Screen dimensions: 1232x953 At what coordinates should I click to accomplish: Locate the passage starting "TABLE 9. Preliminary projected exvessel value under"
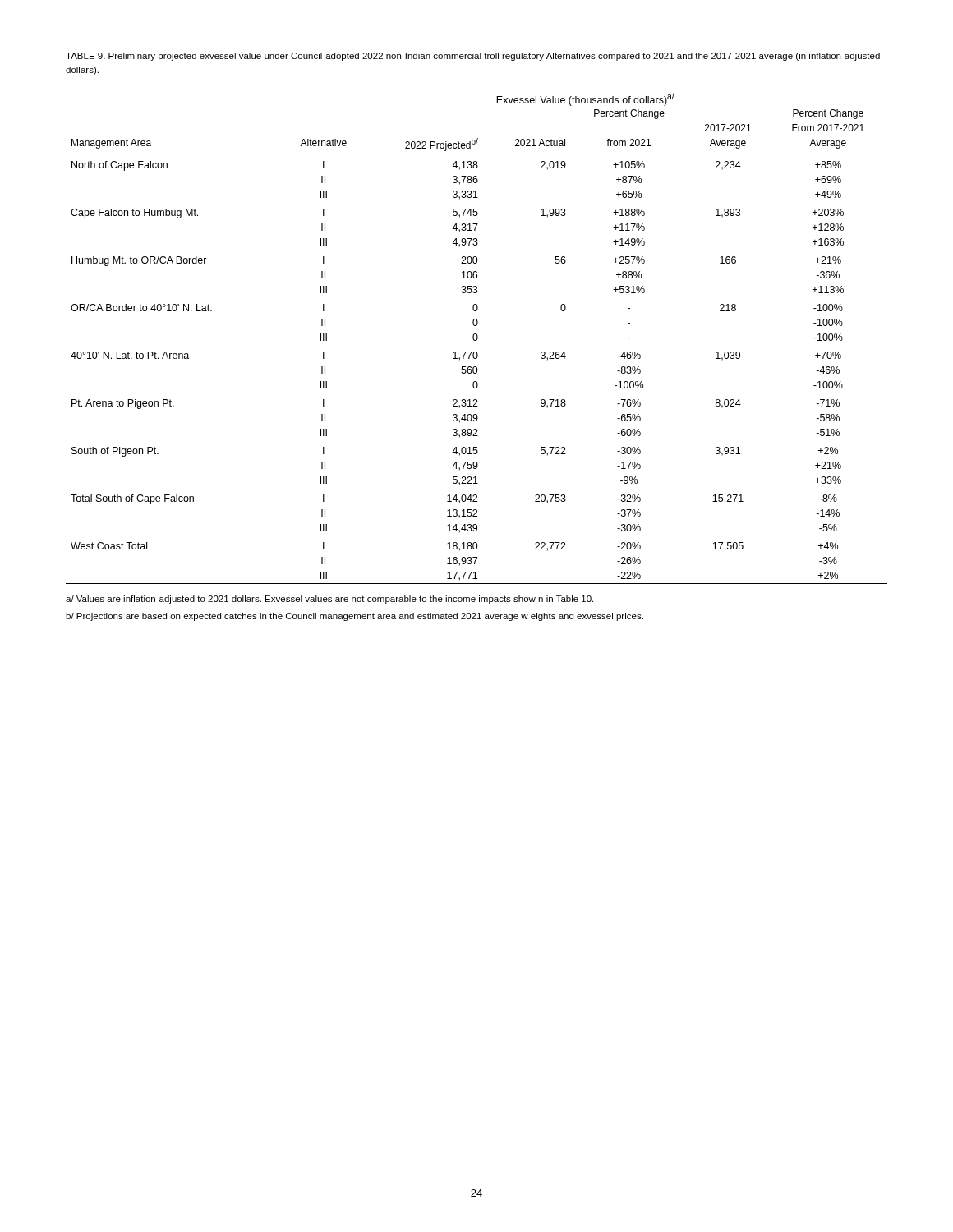[x=473, y=63]
